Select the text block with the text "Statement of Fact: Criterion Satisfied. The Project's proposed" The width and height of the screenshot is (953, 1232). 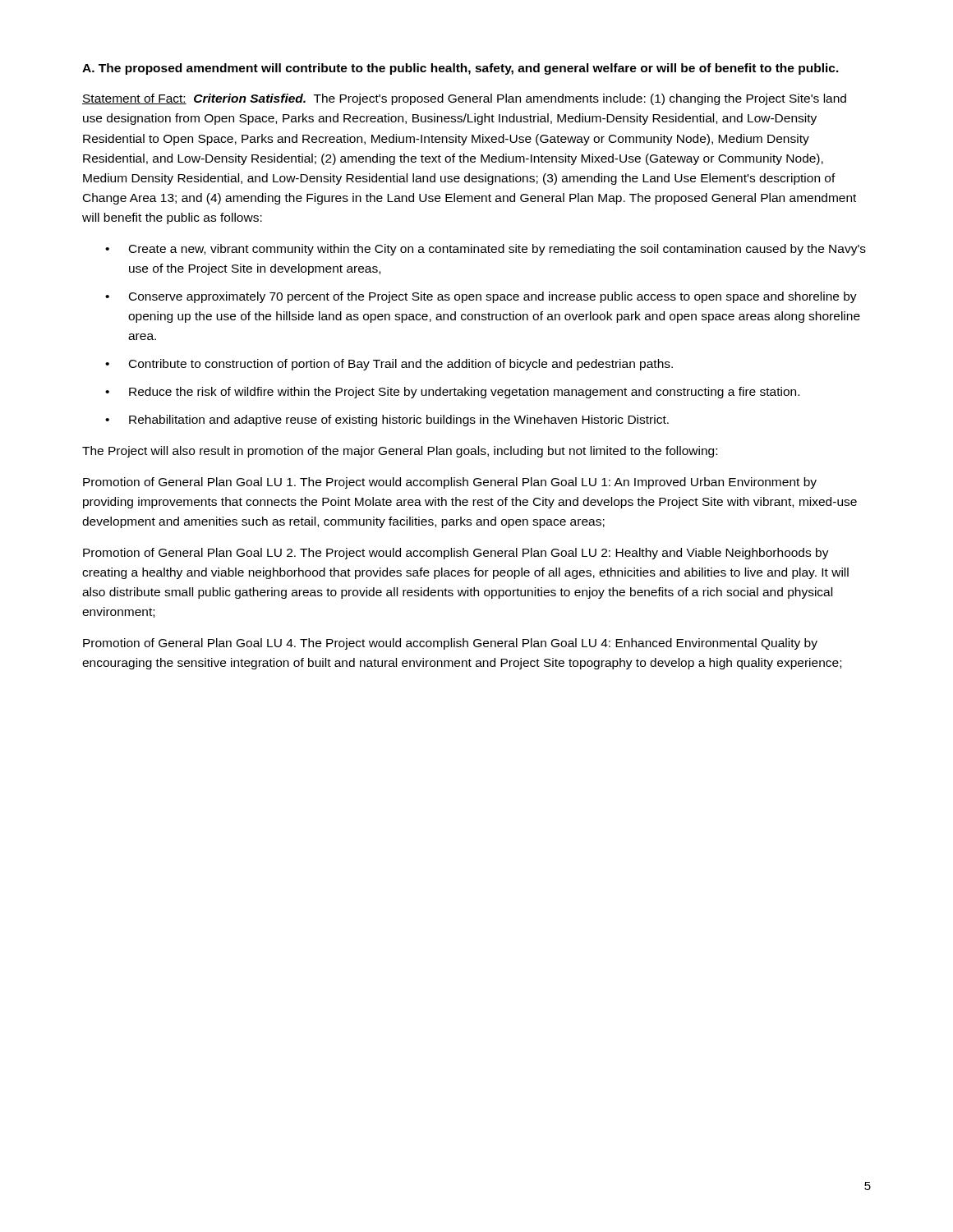(469, 158)
